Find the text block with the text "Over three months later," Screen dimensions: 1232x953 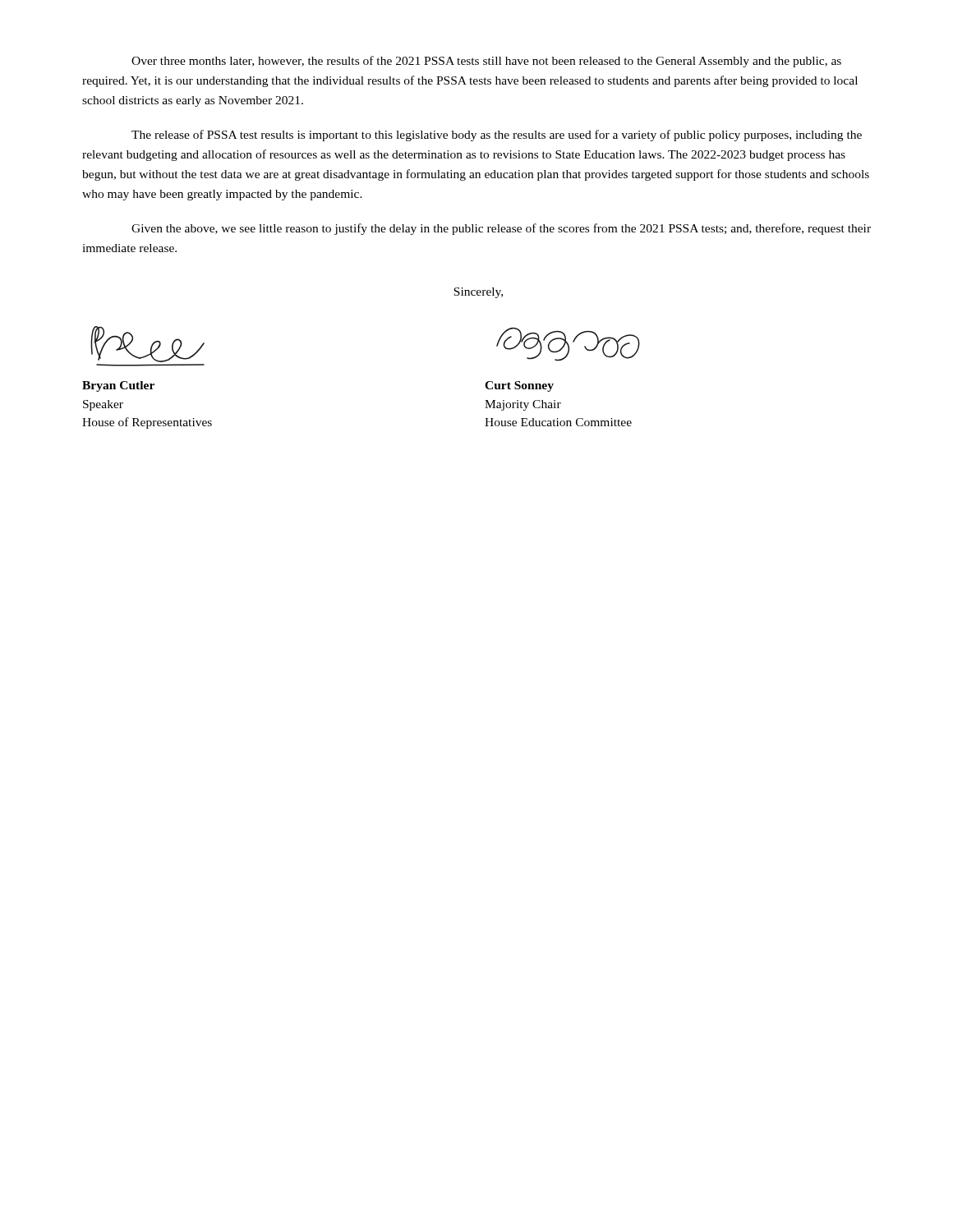coord(470,80)
